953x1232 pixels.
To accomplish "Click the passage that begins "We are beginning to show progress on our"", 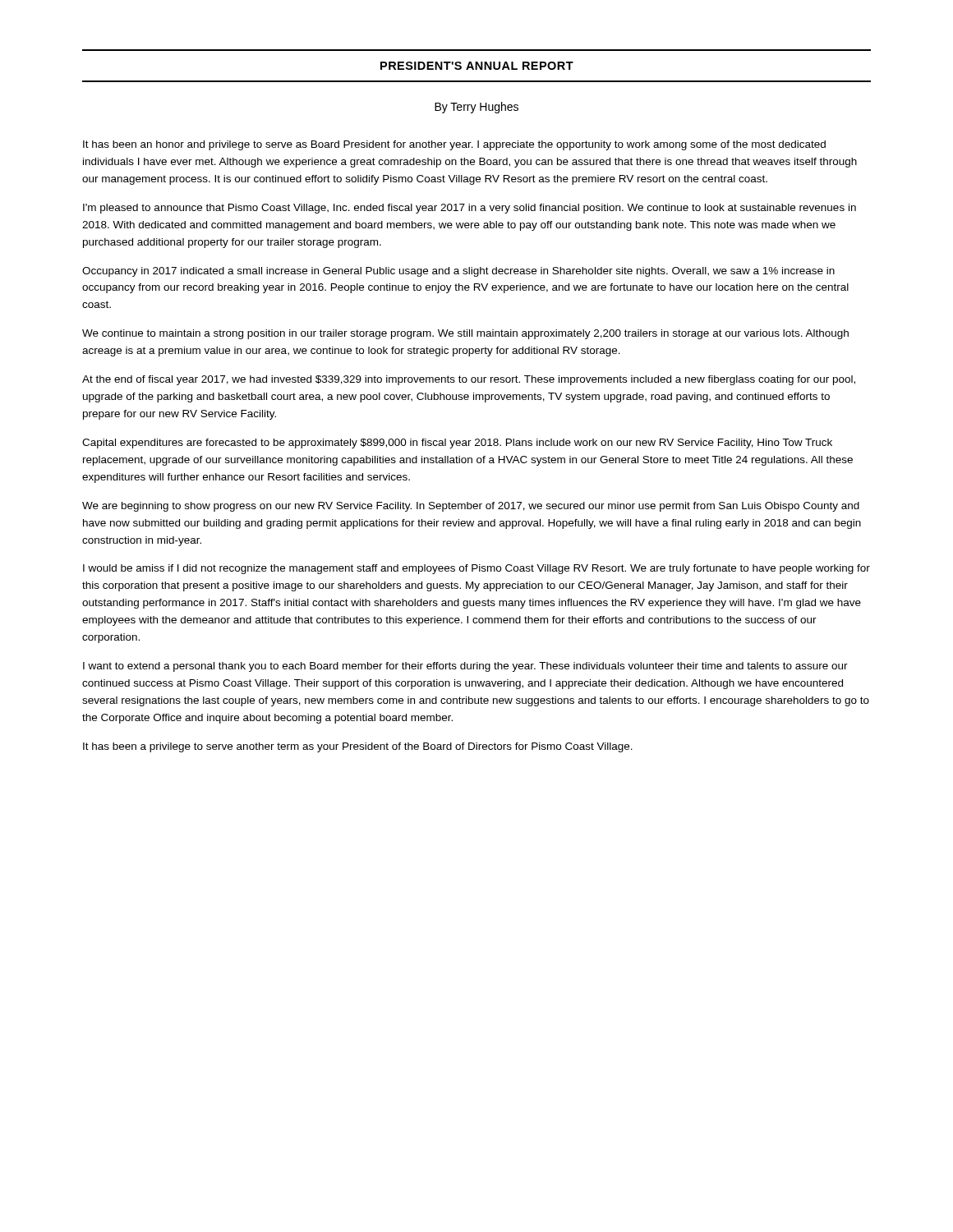I will 472,522.
